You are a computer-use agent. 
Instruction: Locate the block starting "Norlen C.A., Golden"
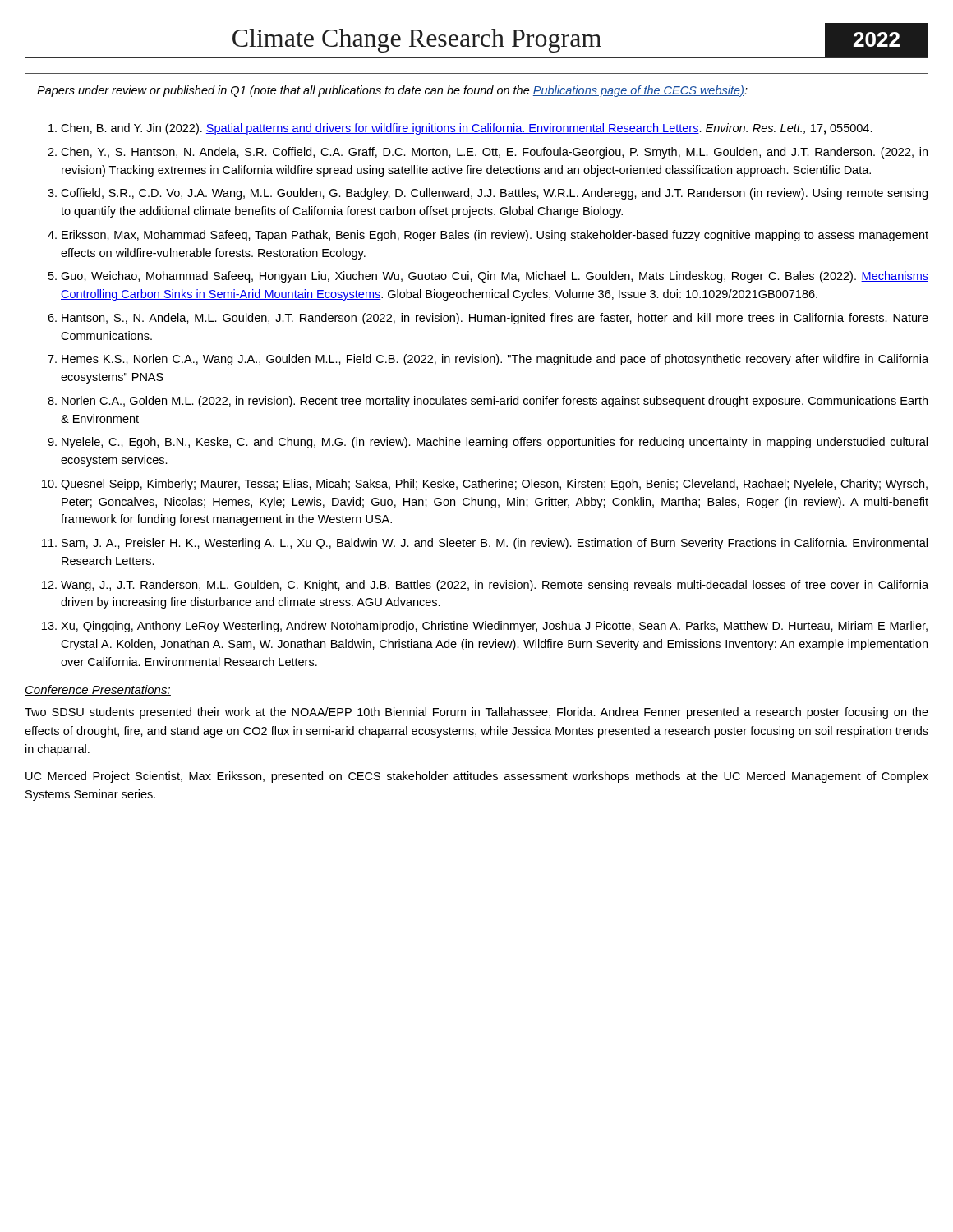pos(495,410)
